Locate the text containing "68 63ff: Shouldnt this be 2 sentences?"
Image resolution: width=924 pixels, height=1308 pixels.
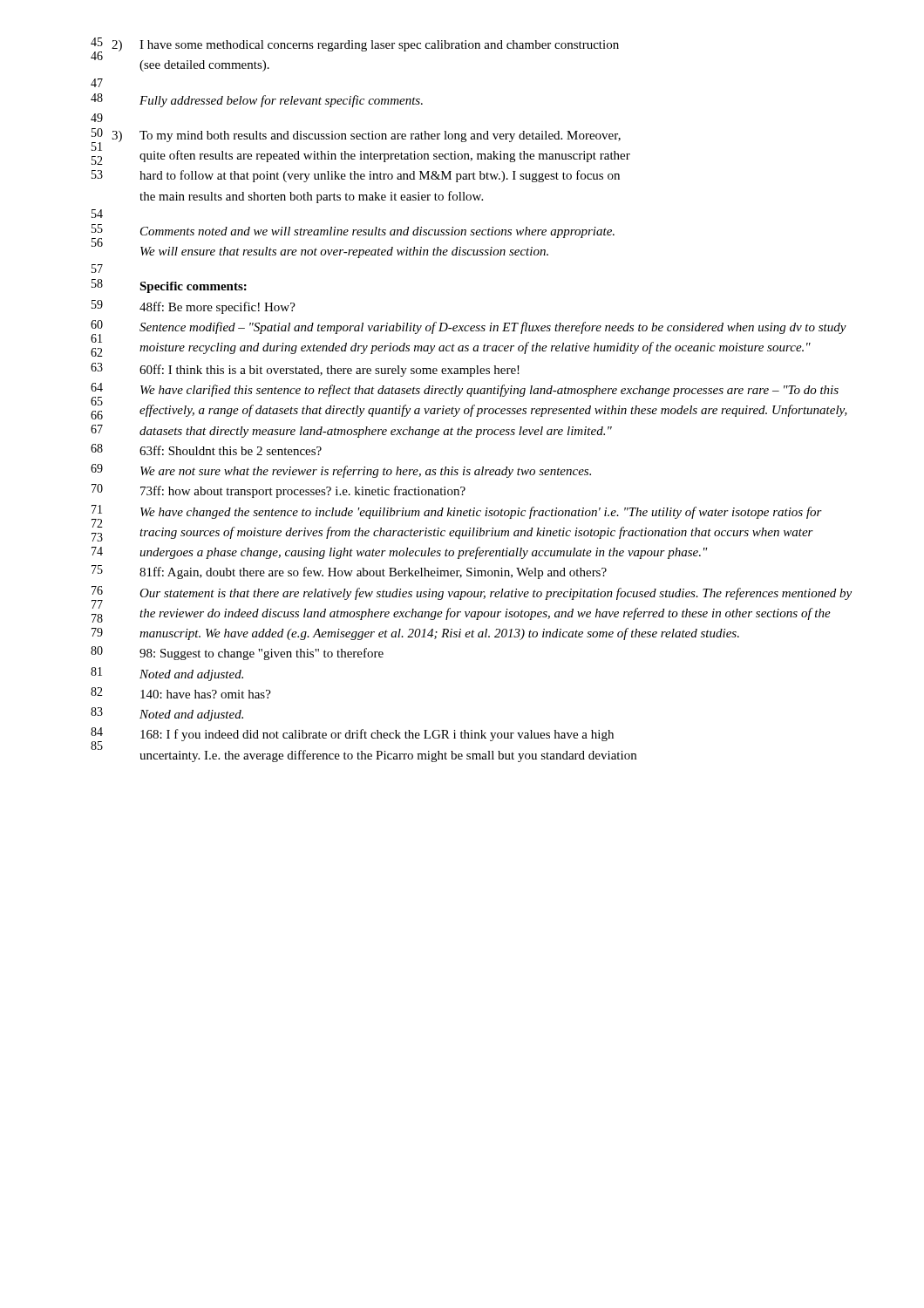206,450
